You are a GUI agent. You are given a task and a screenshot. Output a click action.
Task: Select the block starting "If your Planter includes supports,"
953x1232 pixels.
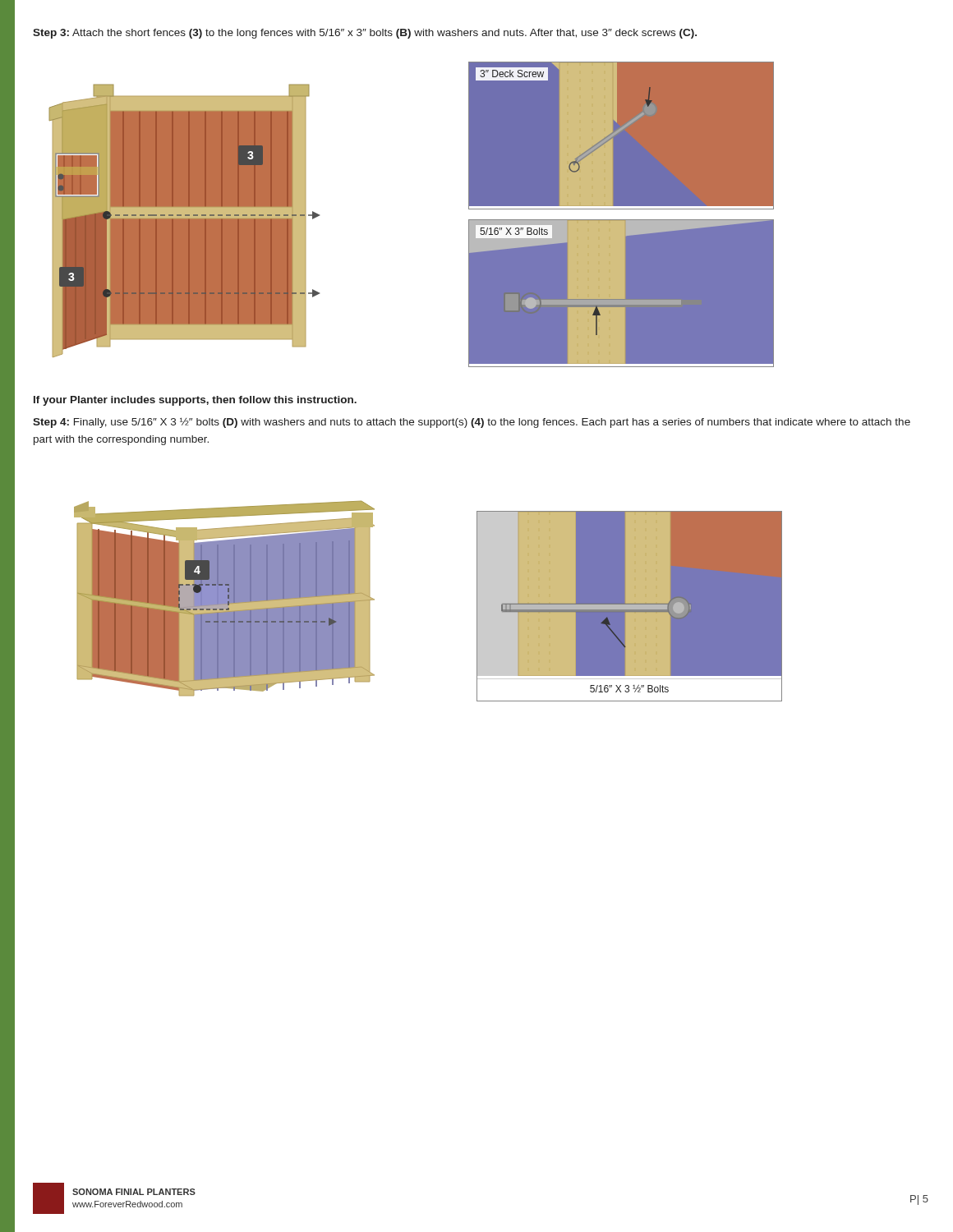195,400
